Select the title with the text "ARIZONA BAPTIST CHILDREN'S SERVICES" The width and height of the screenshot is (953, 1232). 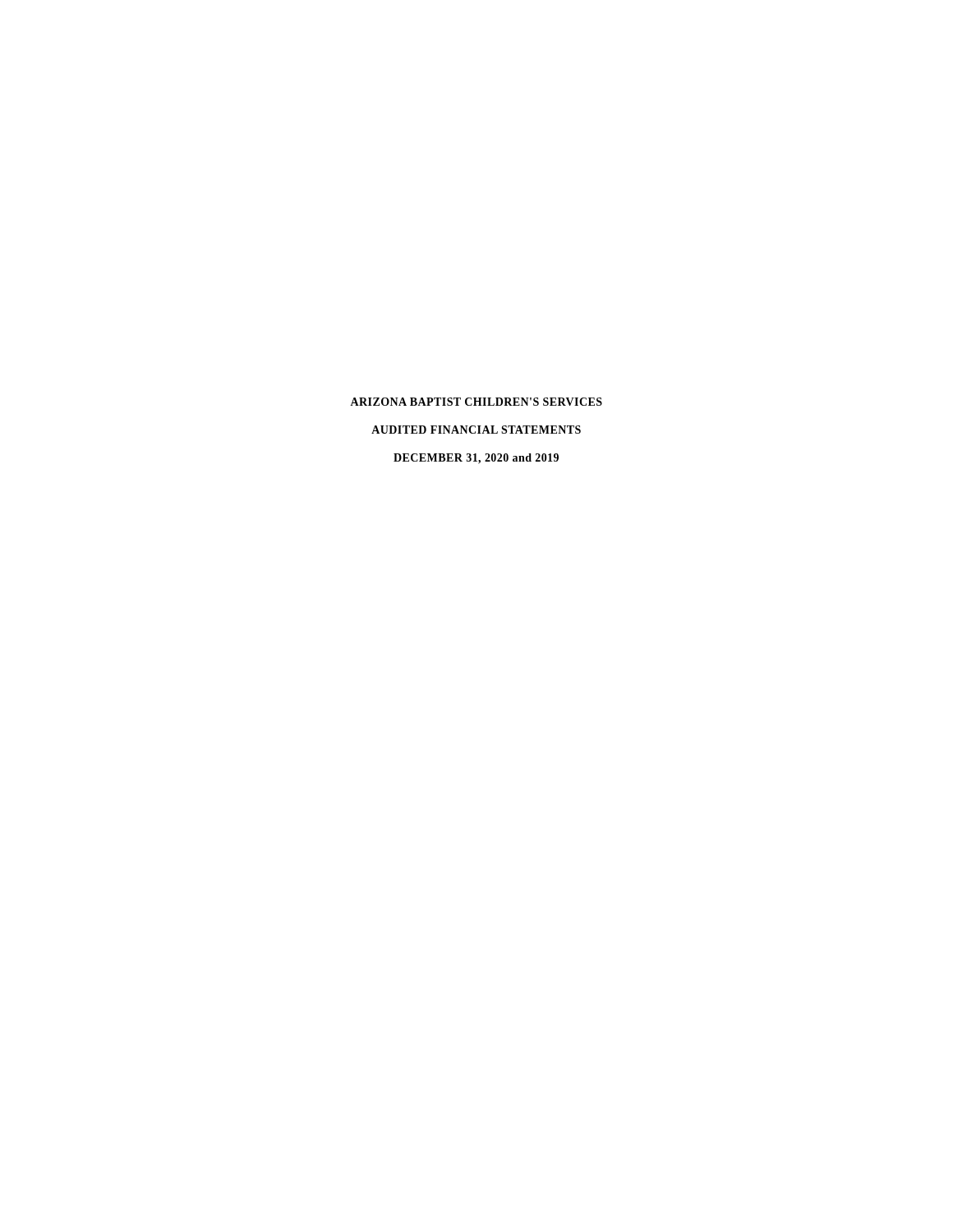coord(476,402)
